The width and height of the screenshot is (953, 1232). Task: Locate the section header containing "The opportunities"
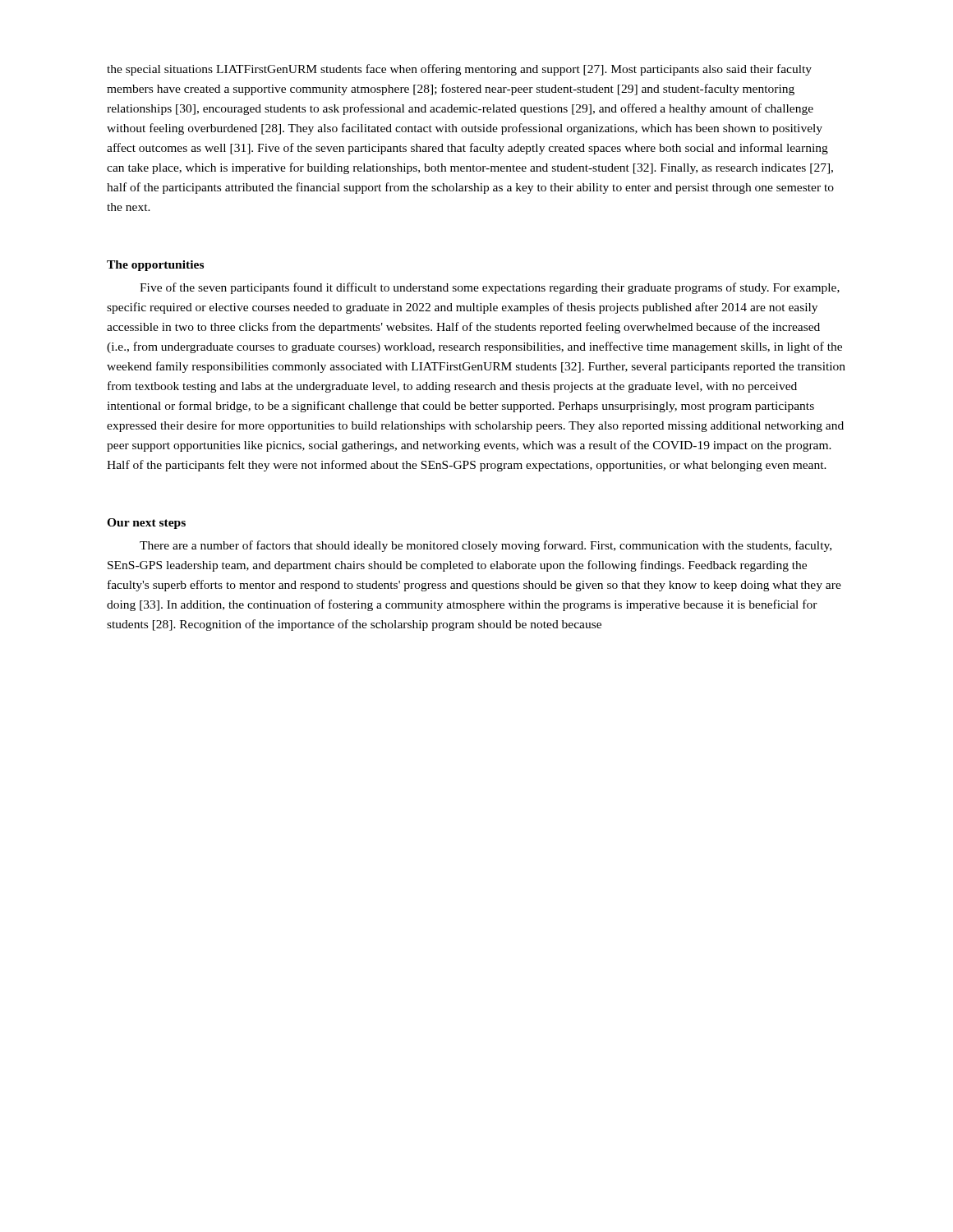(x=155, y=266)
